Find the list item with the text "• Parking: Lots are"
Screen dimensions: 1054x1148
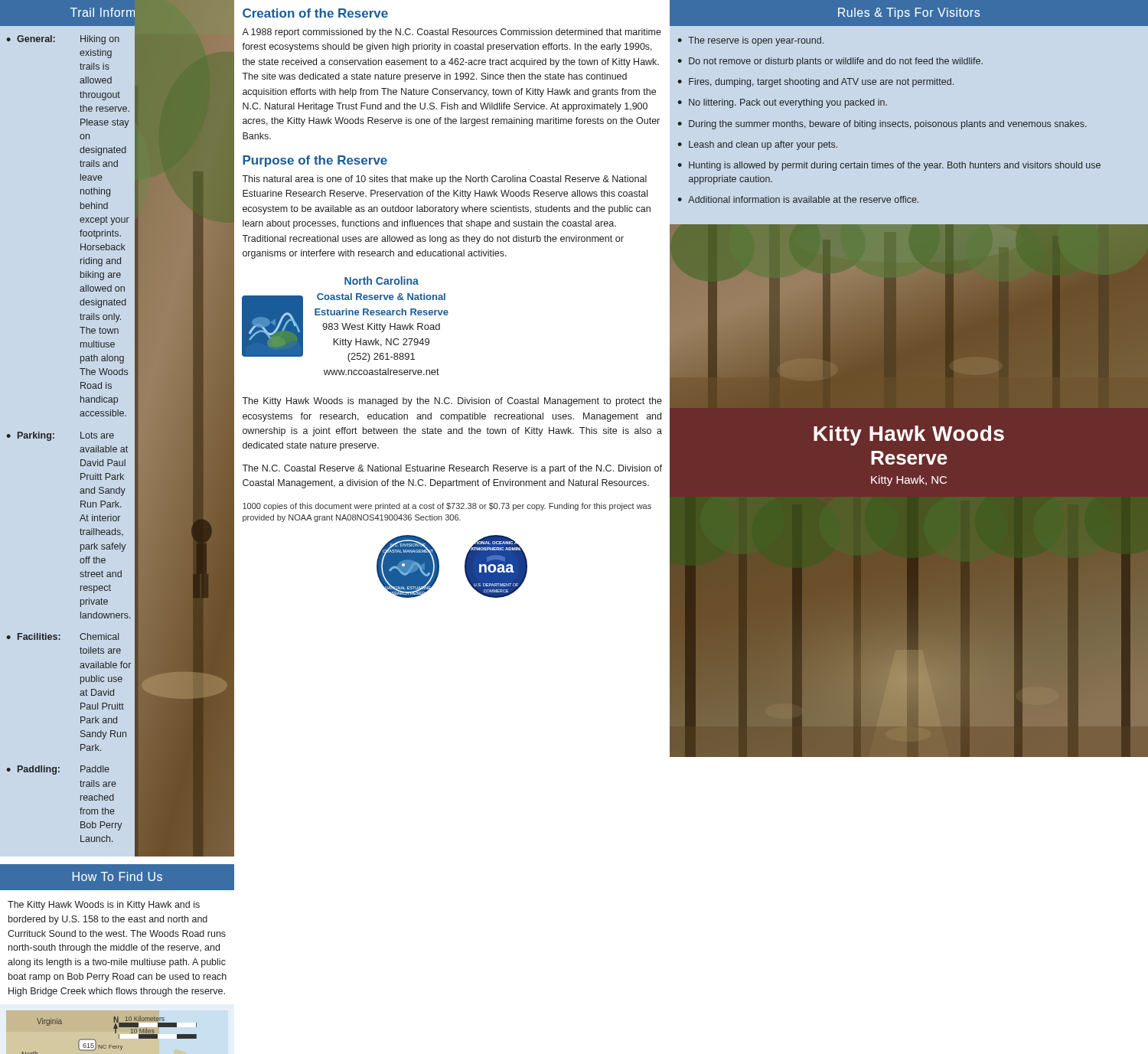point(69,525)
